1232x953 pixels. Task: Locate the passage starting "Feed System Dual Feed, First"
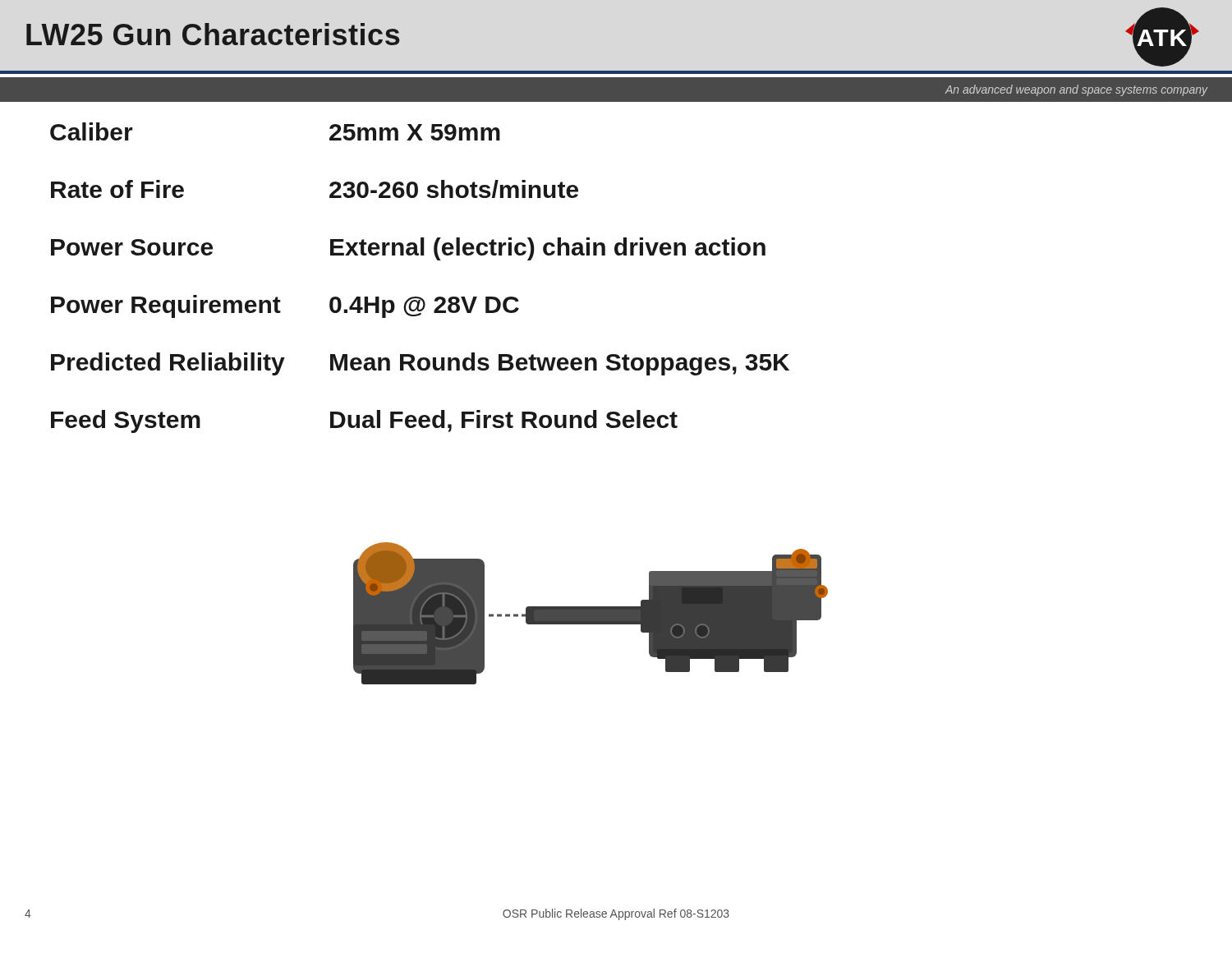[616, 420]
